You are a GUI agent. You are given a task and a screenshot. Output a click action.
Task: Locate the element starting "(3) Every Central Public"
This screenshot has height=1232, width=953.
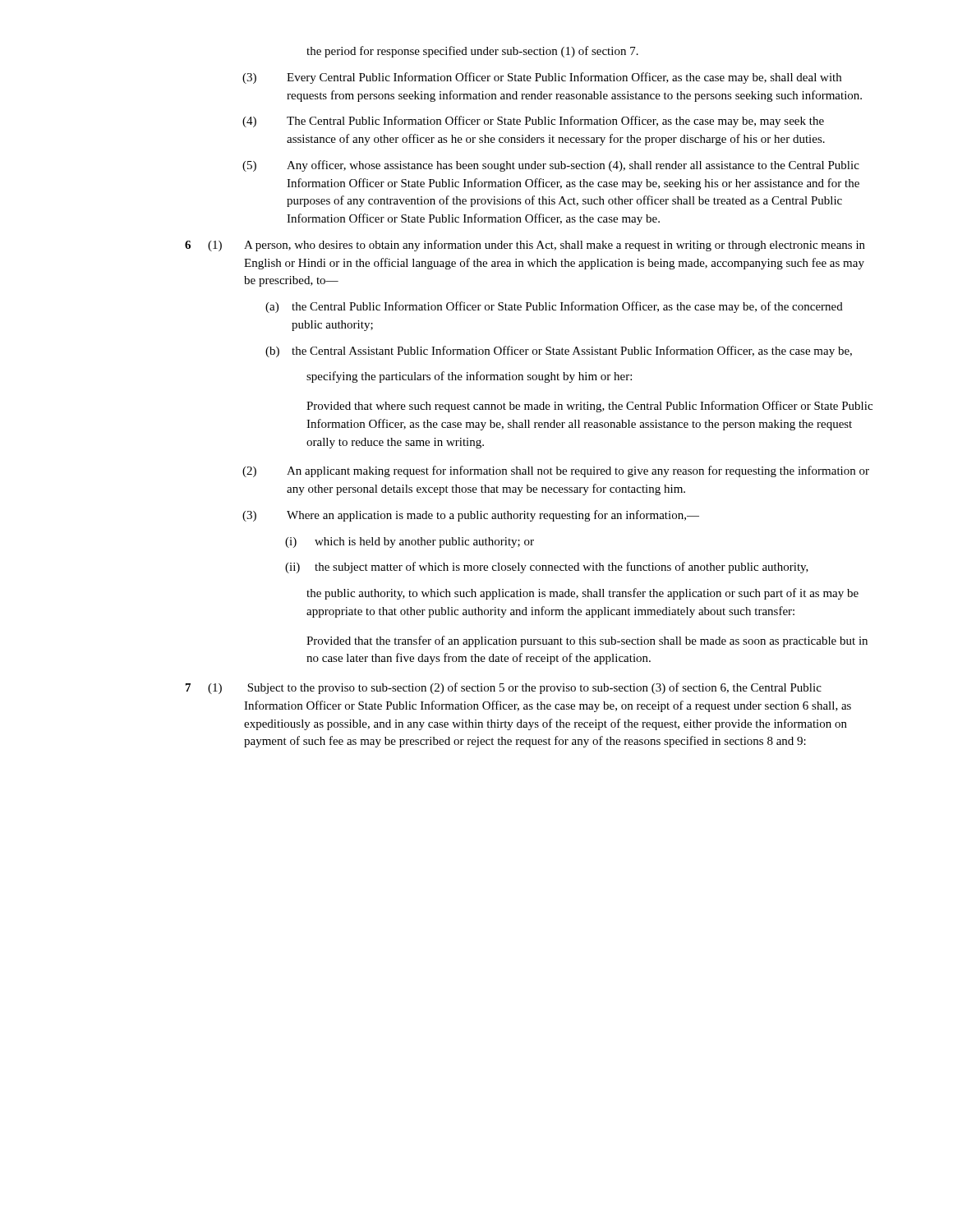click(476, 87)
